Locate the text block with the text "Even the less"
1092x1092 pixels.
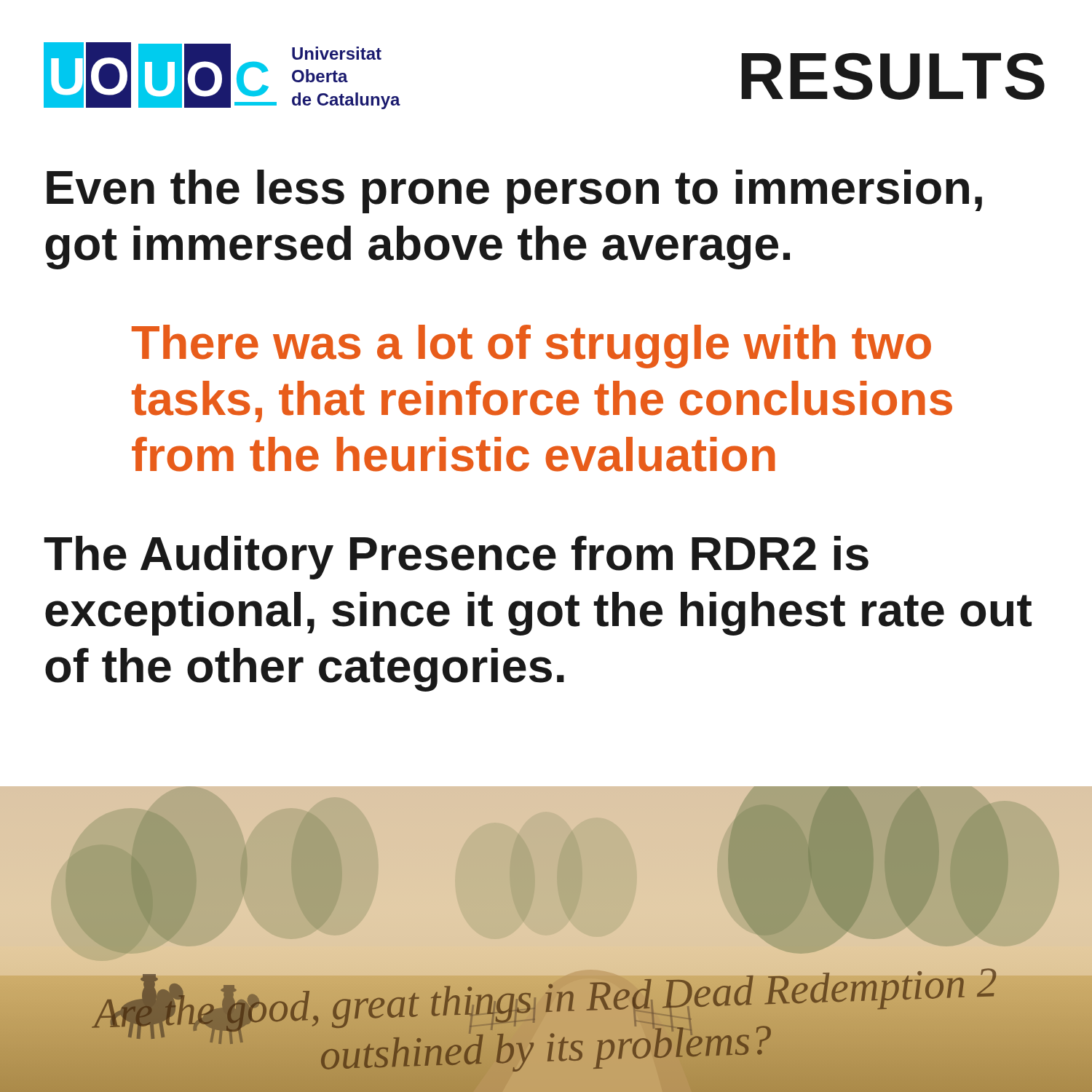pos(514,215)
